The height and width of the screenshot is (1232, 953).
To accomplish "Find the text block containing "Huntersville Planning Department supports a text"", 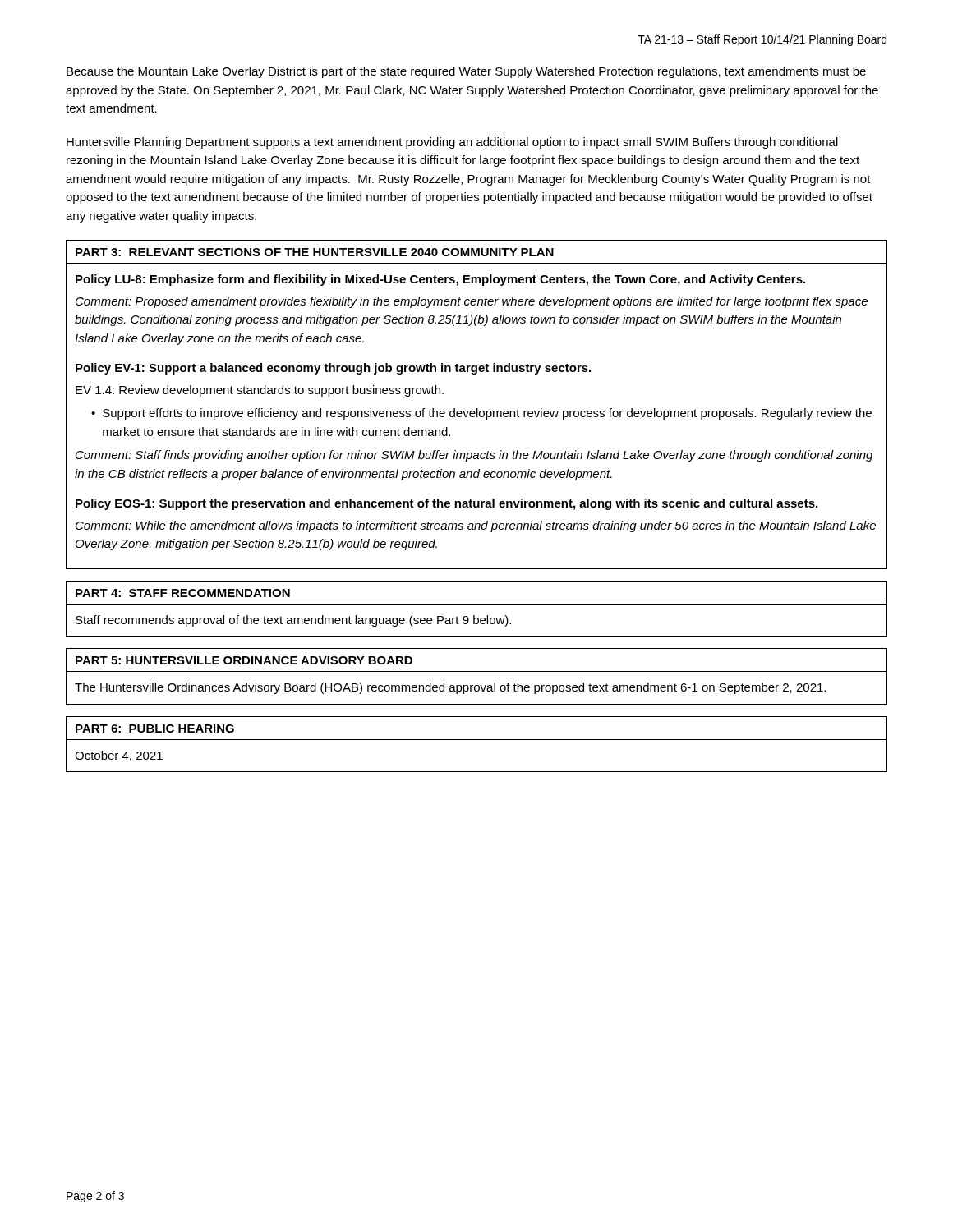I will click(469, 178).
